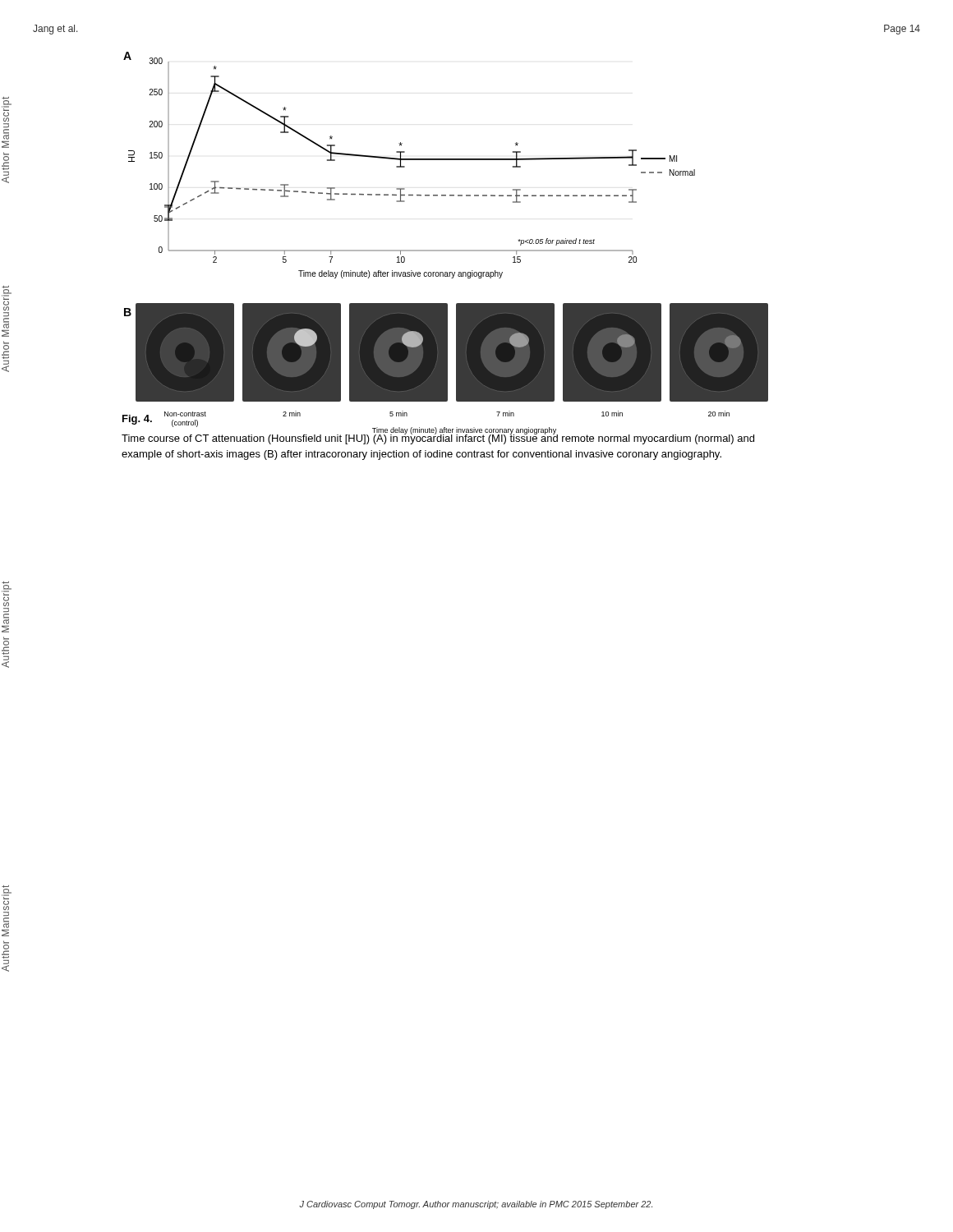Screen dimensions: 1232x953
Task: Find the line chart
Action: [464, 242]
